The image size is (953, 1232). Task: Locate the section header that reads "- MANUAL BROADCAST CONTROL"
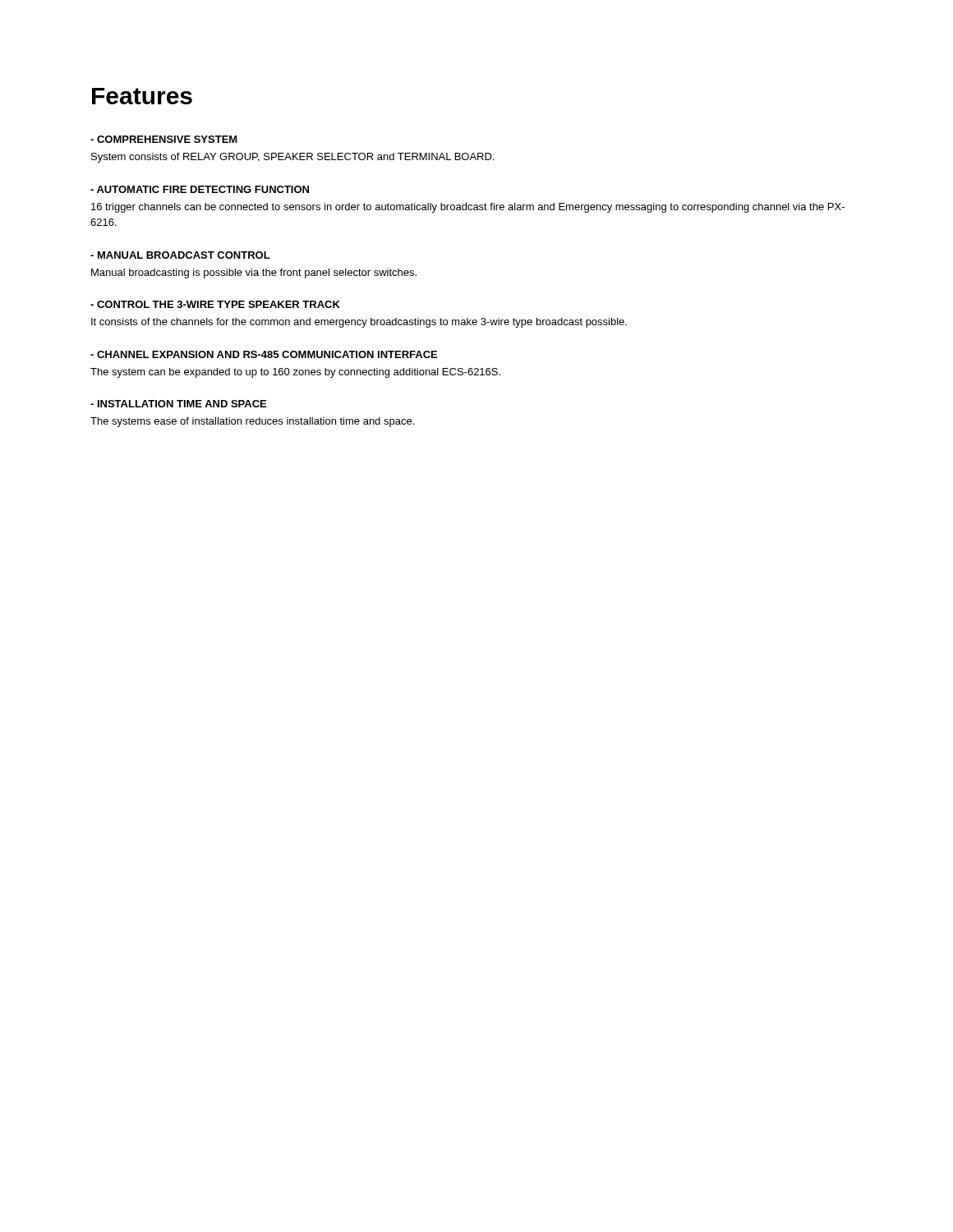pyautogui.click(x=180, y=255)
